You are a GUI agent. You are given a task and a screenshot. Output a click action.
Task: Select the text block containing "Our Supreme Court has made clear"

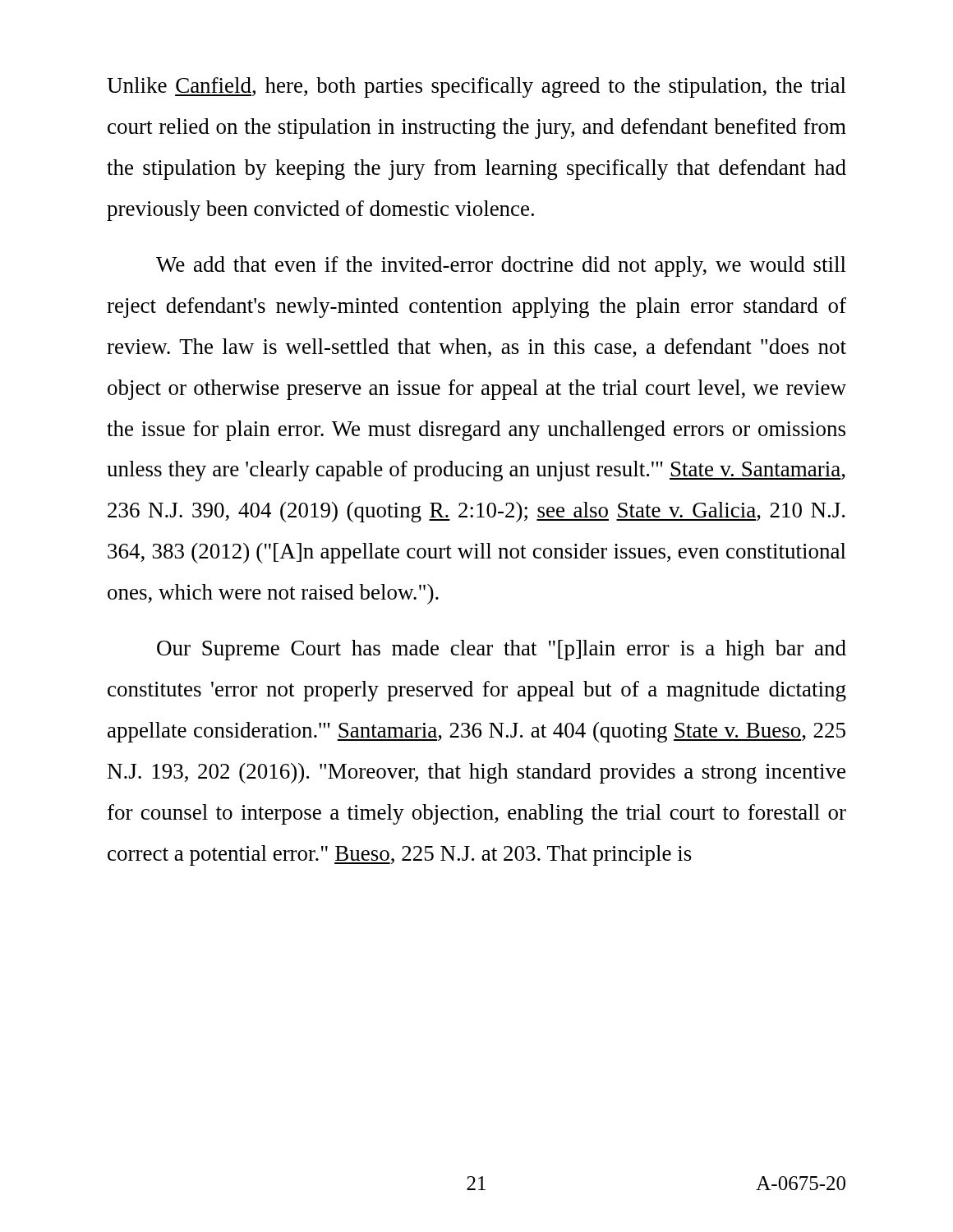pos(502,650)
